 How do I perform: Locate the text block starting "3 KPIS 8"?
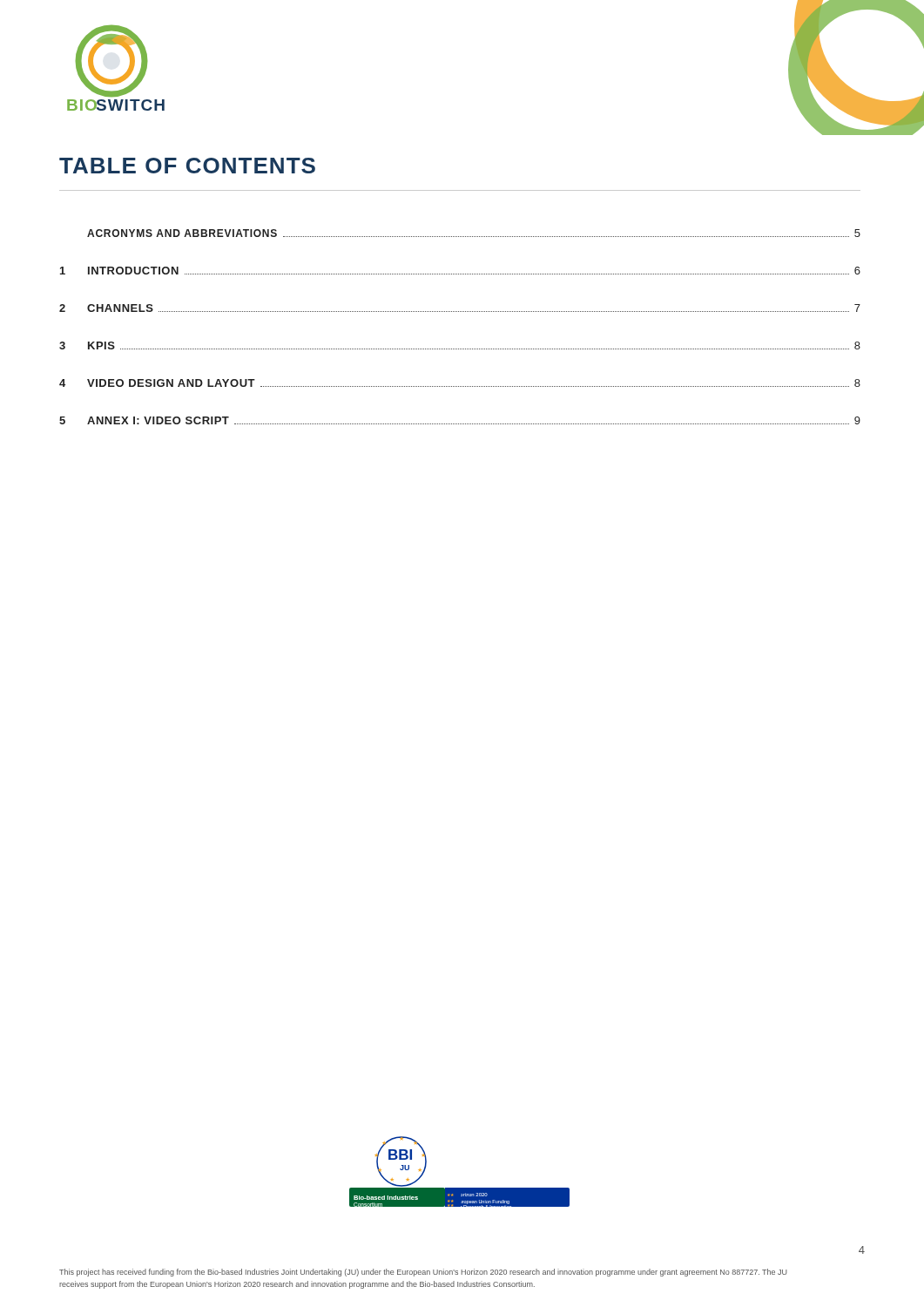(460, 345)
